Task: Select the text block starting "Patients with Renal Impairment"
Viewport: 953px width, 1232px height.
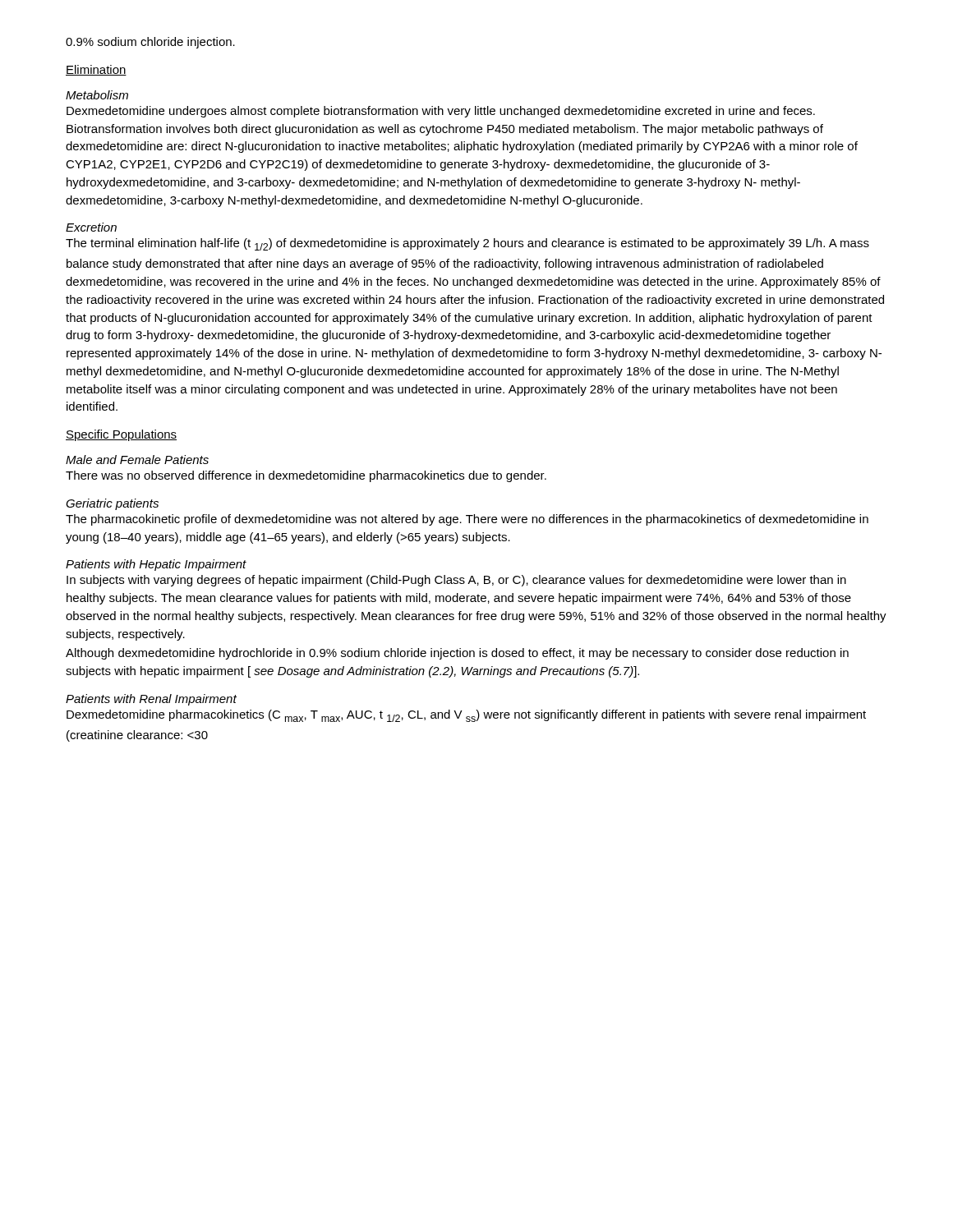Action: (151, 698)
